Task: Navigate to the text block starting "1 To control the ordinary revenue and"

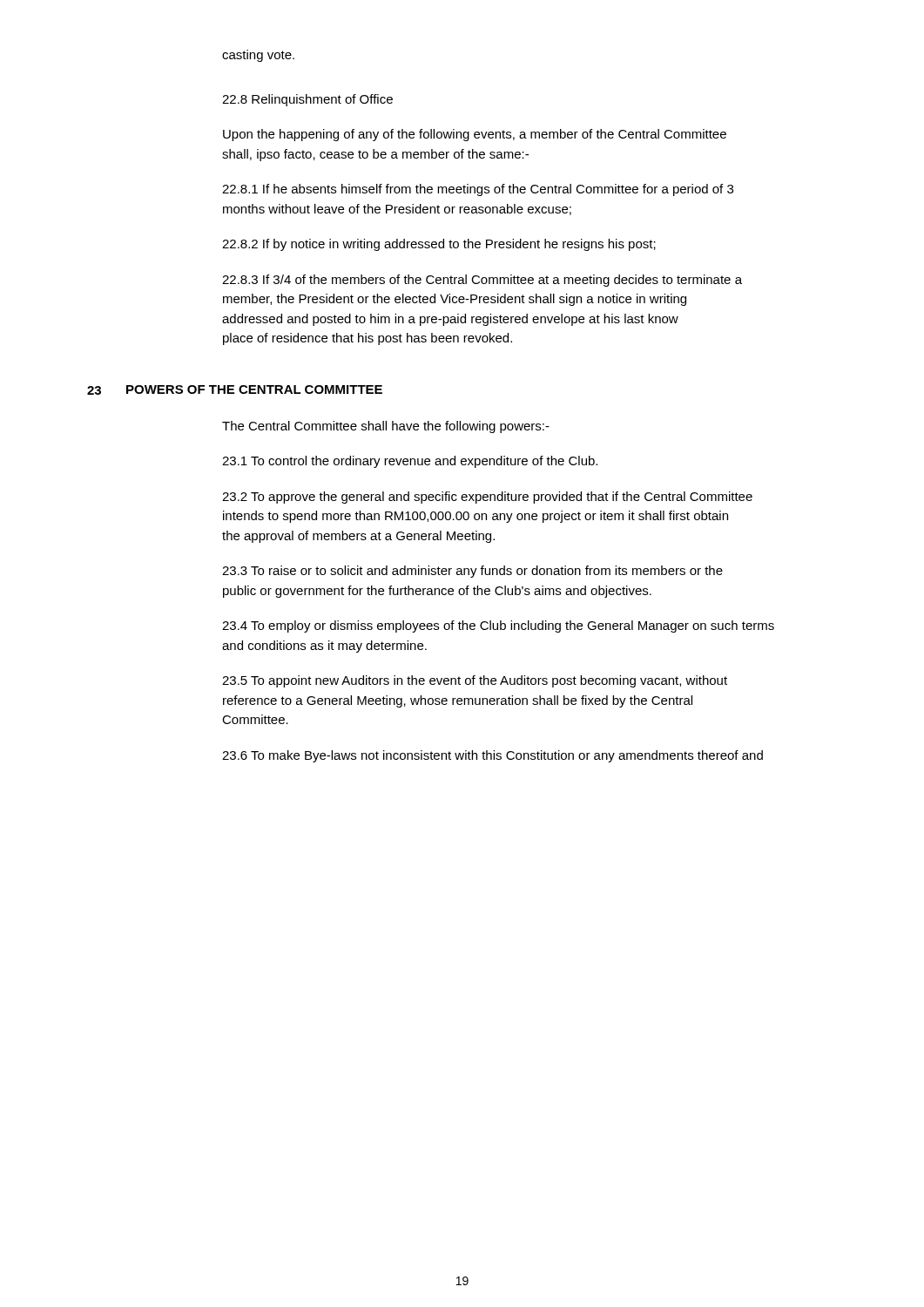Action: (410, 461)
